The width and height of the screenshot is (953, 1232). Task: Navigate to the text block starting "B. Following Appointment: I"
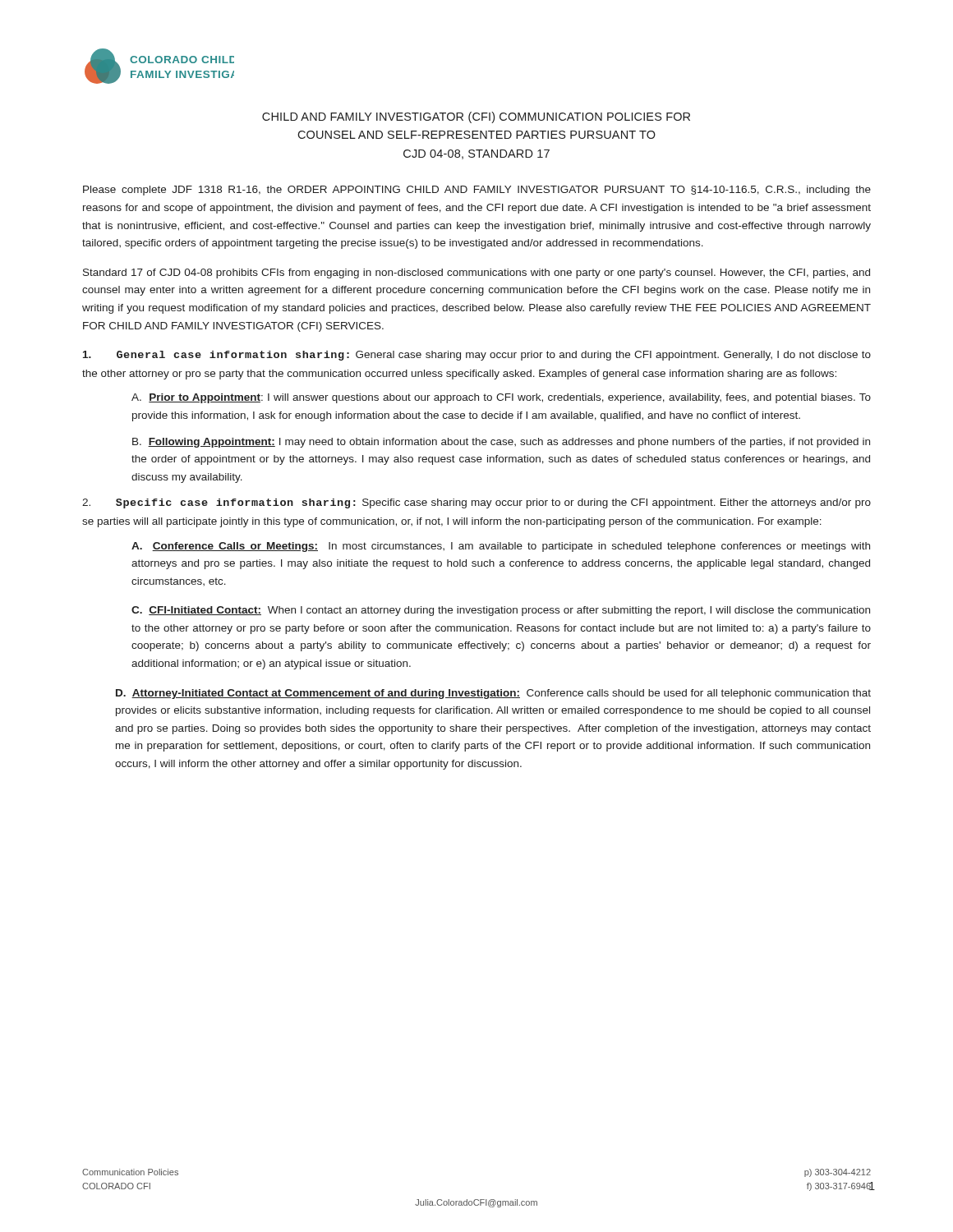(x=501, y=459)
